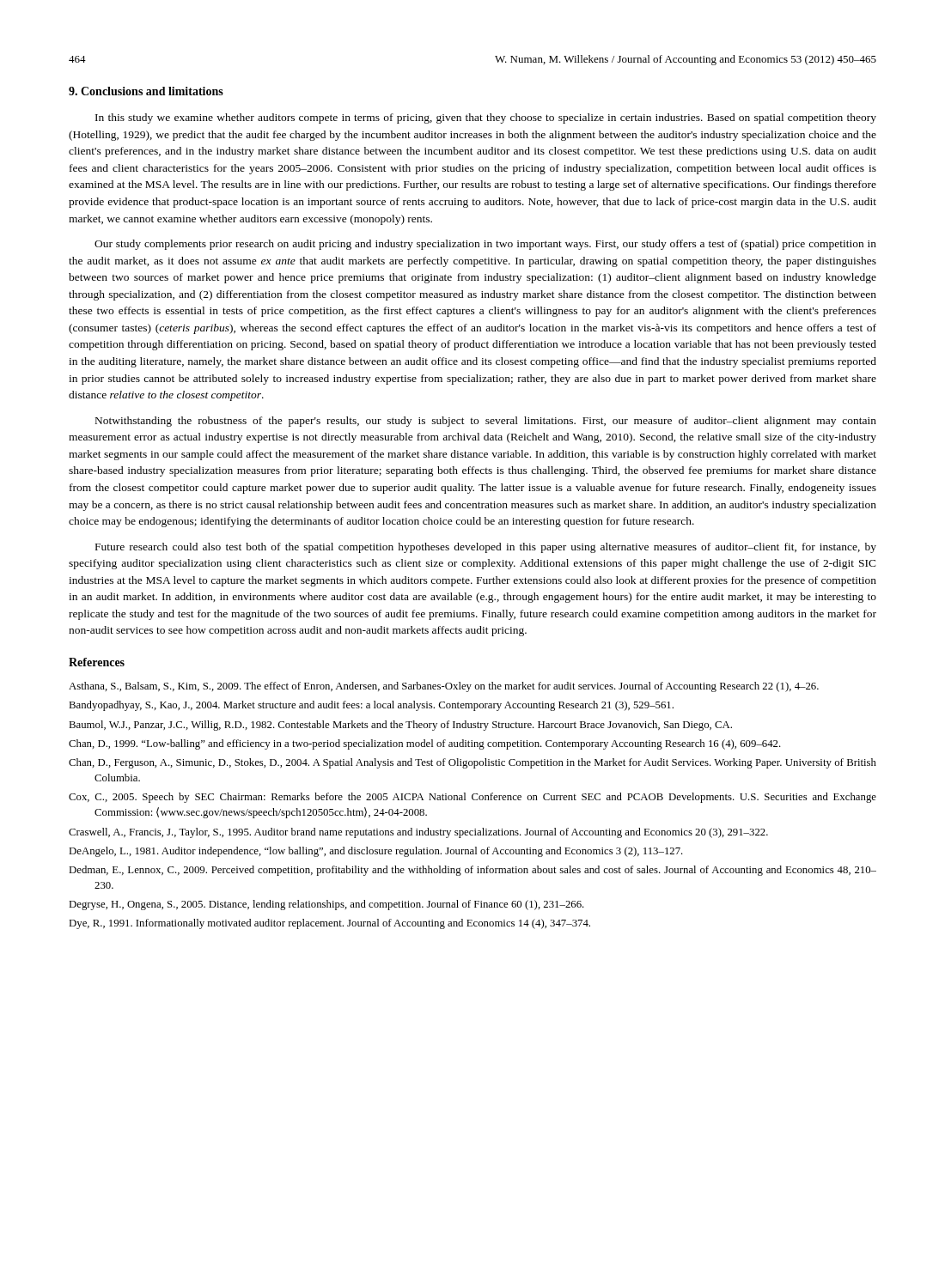
Task: Locate the element starting "9. Conclusions and limitations"
Action: [146, 92]
